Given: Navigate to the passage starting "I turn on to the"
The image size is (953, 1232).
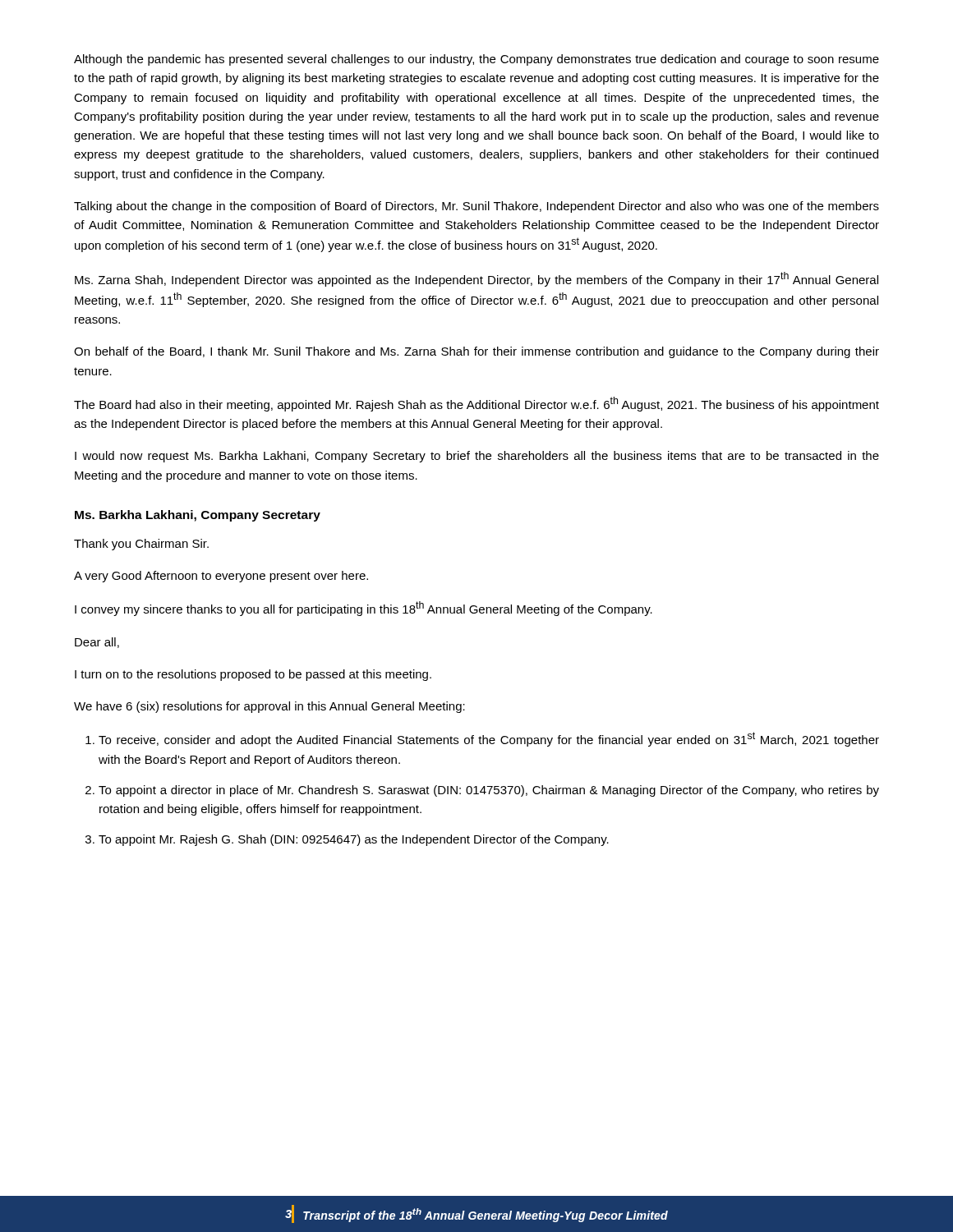Looking at the screenshot, I should click(253, 674).
